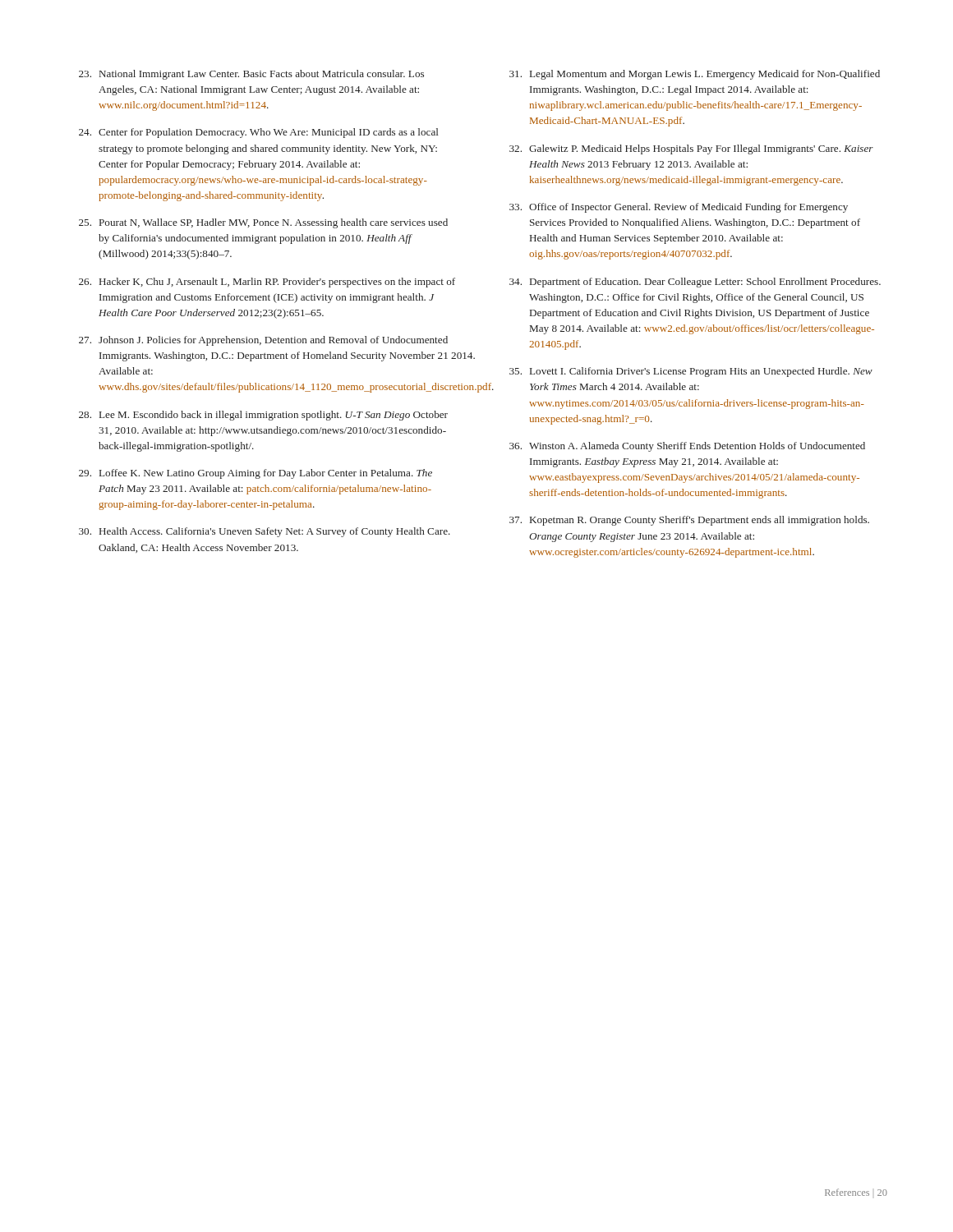This screenshot has height=1232, width=953.
Task: Click on the list item with the text "31. Legal Momentum and Morgan Lewis L."
Action: (x=692, y=97)
